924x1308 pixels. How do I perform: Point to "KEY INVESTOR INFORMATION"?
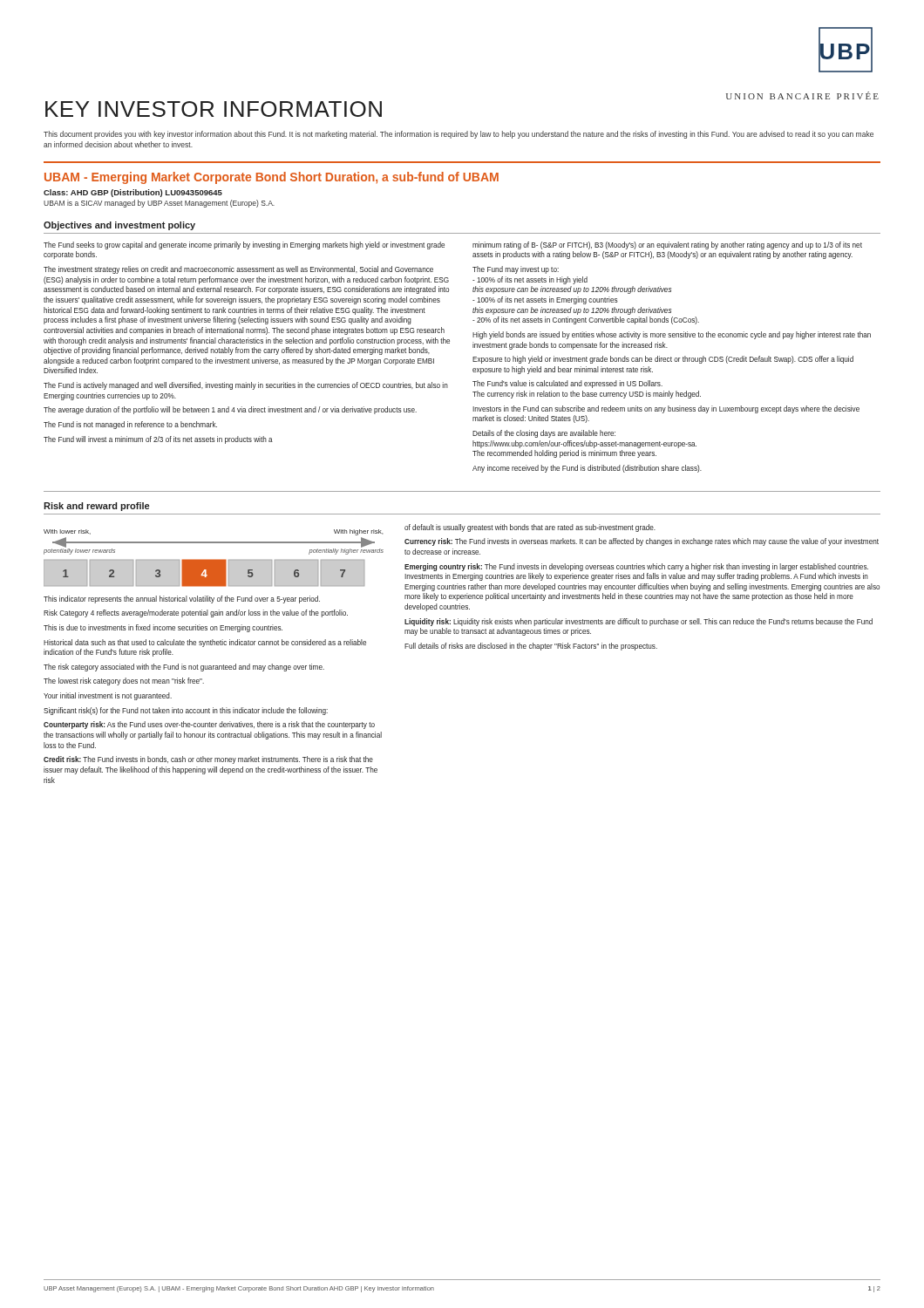214,109
